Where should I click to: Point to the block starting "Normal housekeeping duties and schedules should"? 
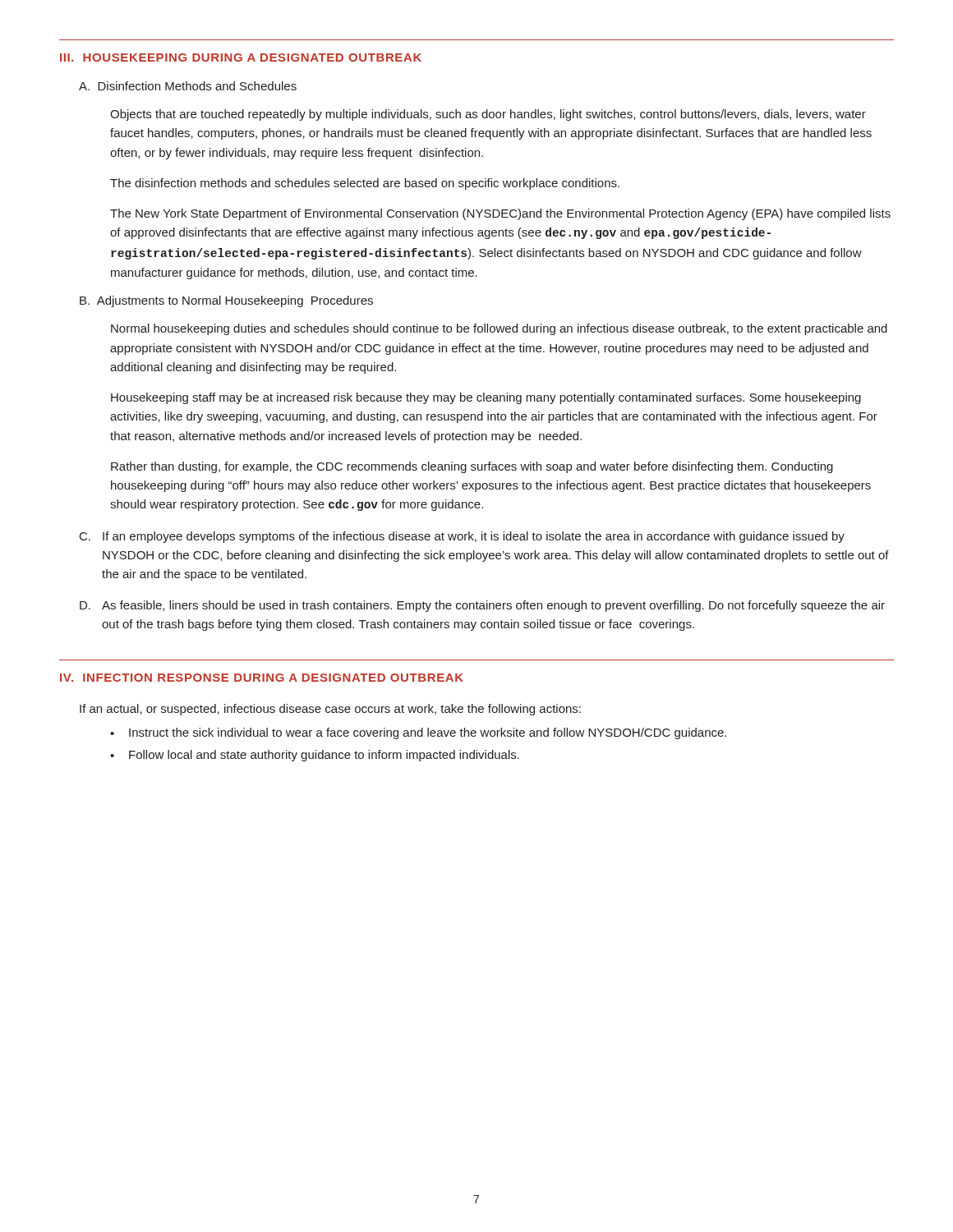pyautogui.click(x=499, y=348)
